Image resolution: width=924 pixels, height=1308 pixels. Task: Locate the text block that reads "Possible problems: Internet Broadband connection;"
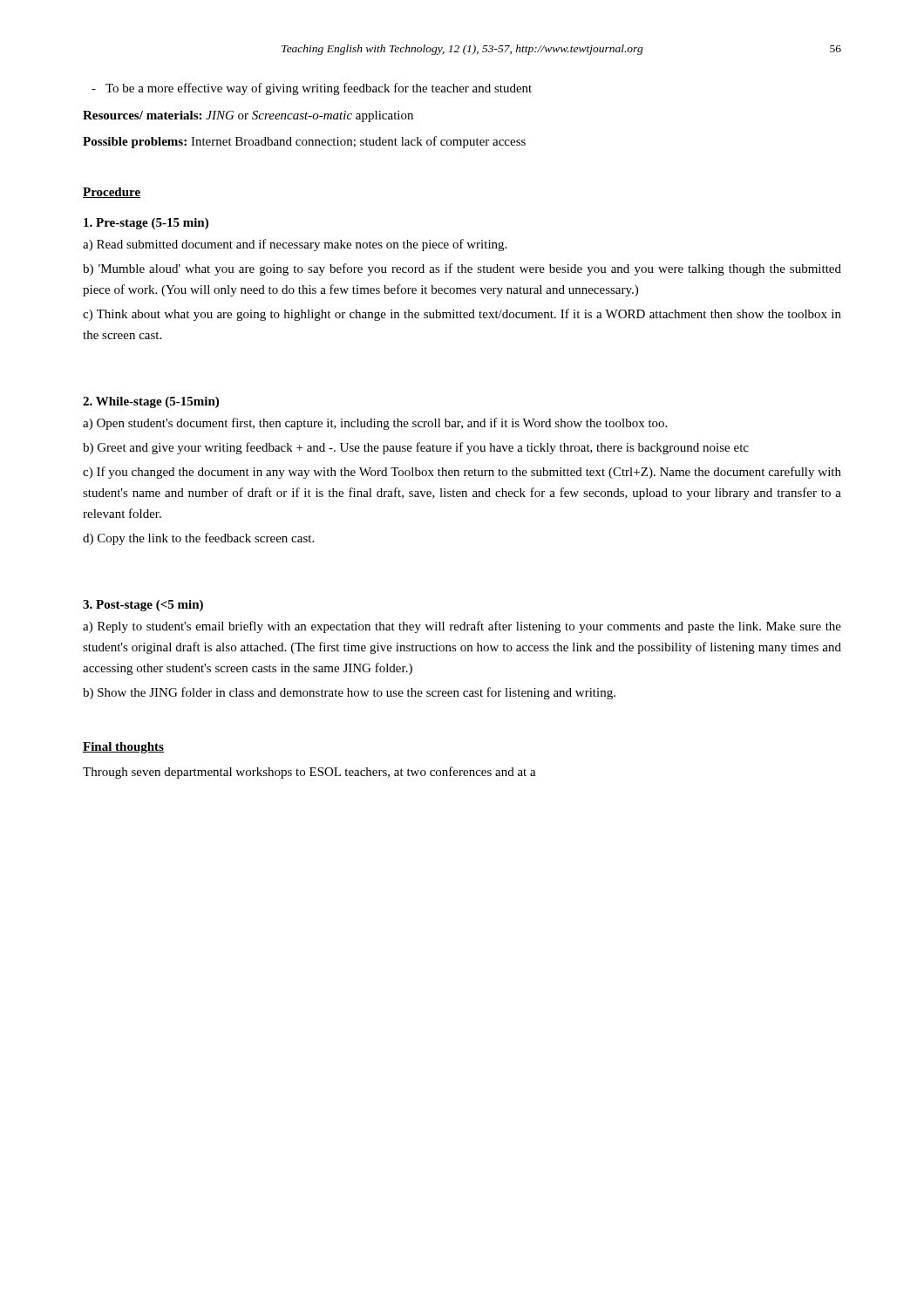(x=304, y=141)
